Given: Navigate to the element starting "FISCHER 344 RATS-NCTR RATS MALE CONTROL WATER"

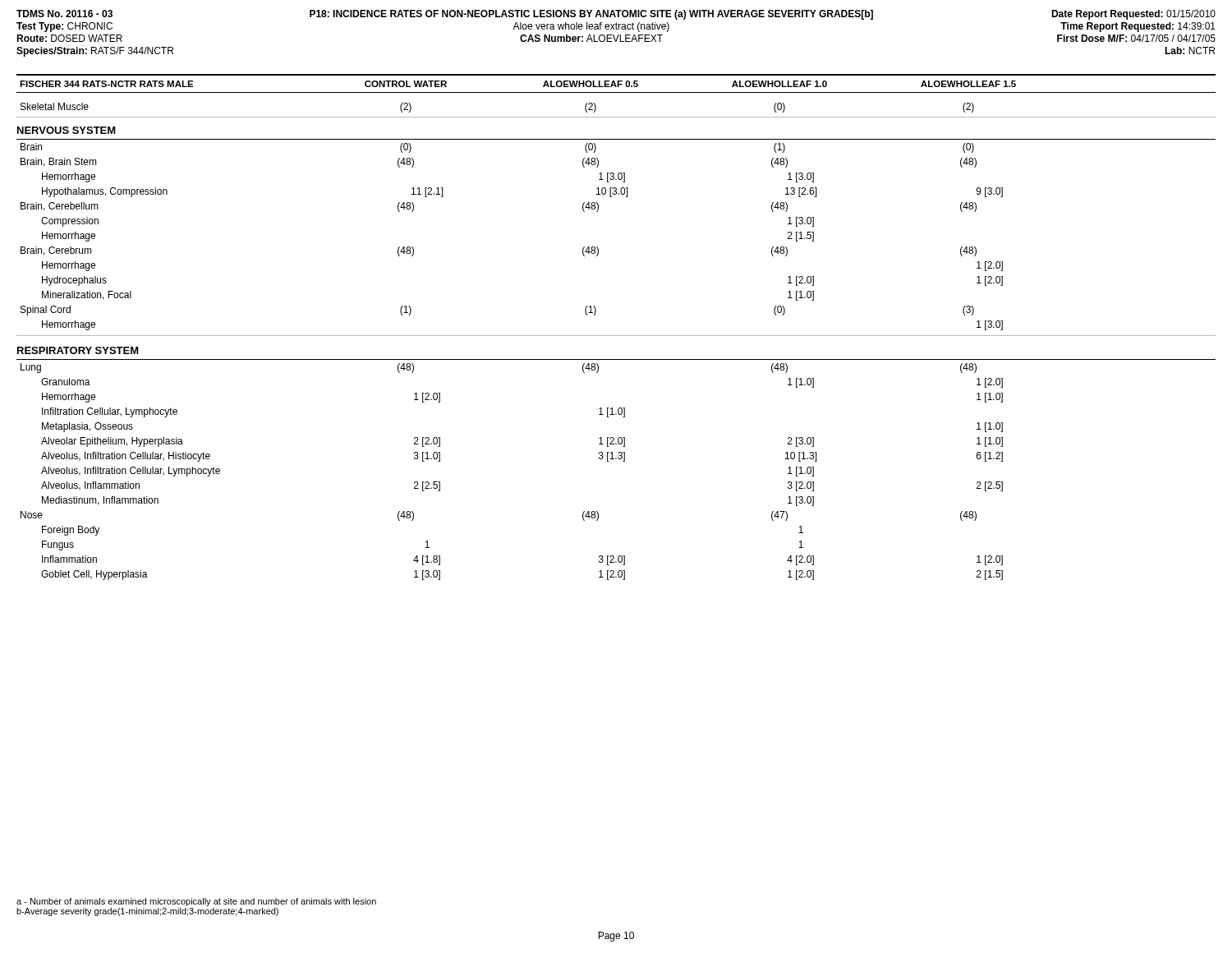Looking at the screenshot, I should [x=540, y=84].
